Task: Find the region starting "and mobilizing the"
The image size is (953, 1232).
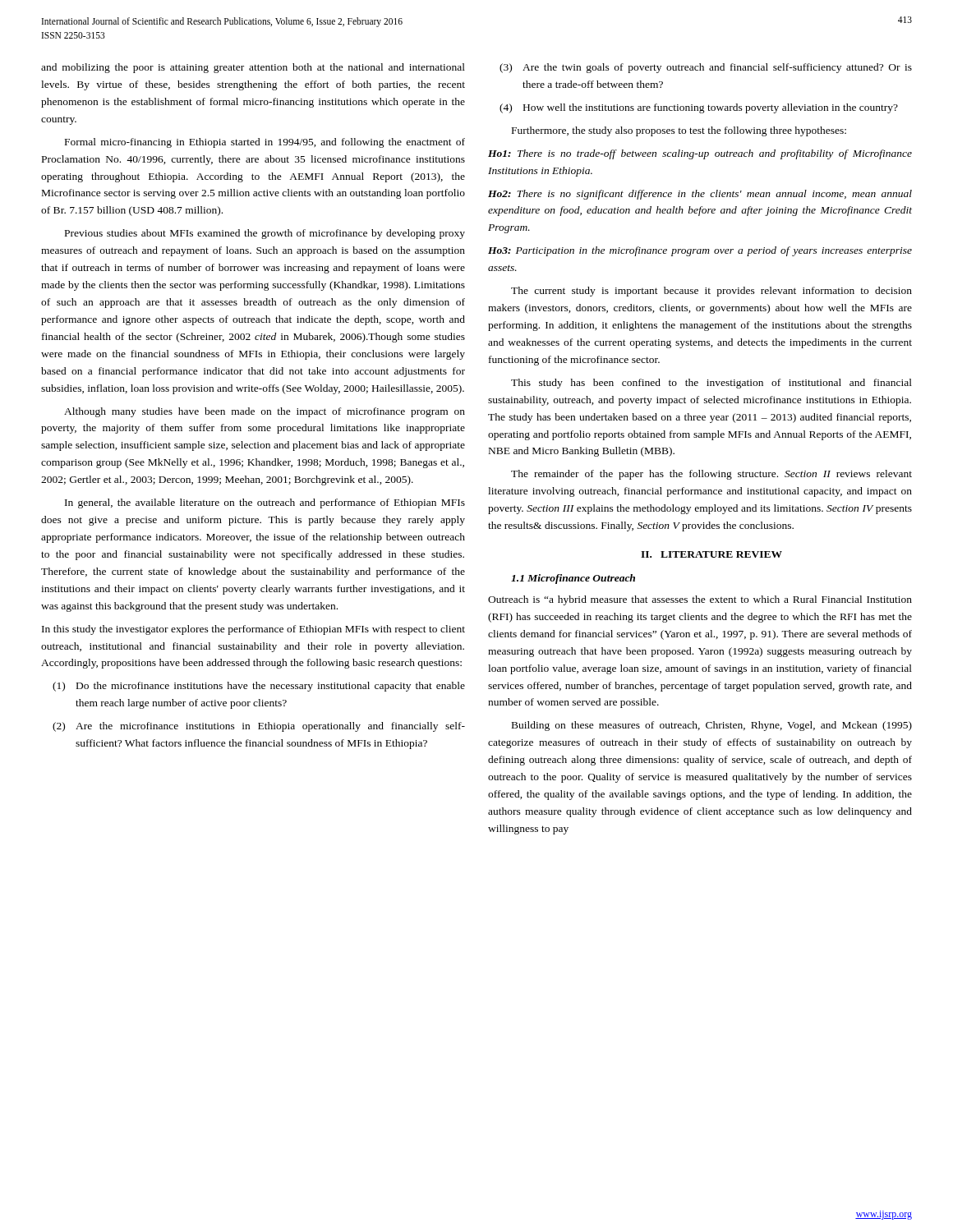Action: click(x=253, y=94)
